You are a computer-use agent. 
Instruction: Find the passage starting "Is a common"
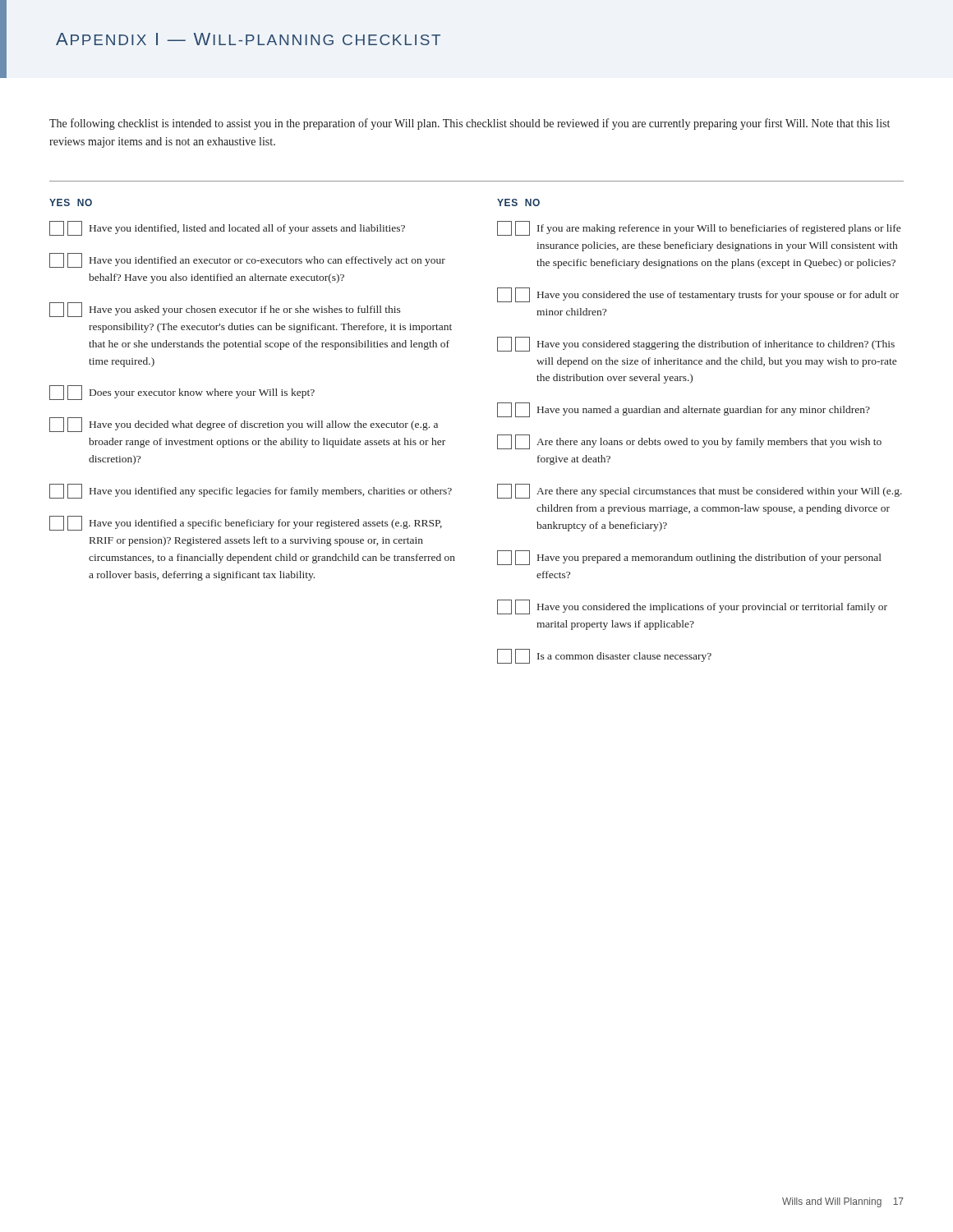700,656
